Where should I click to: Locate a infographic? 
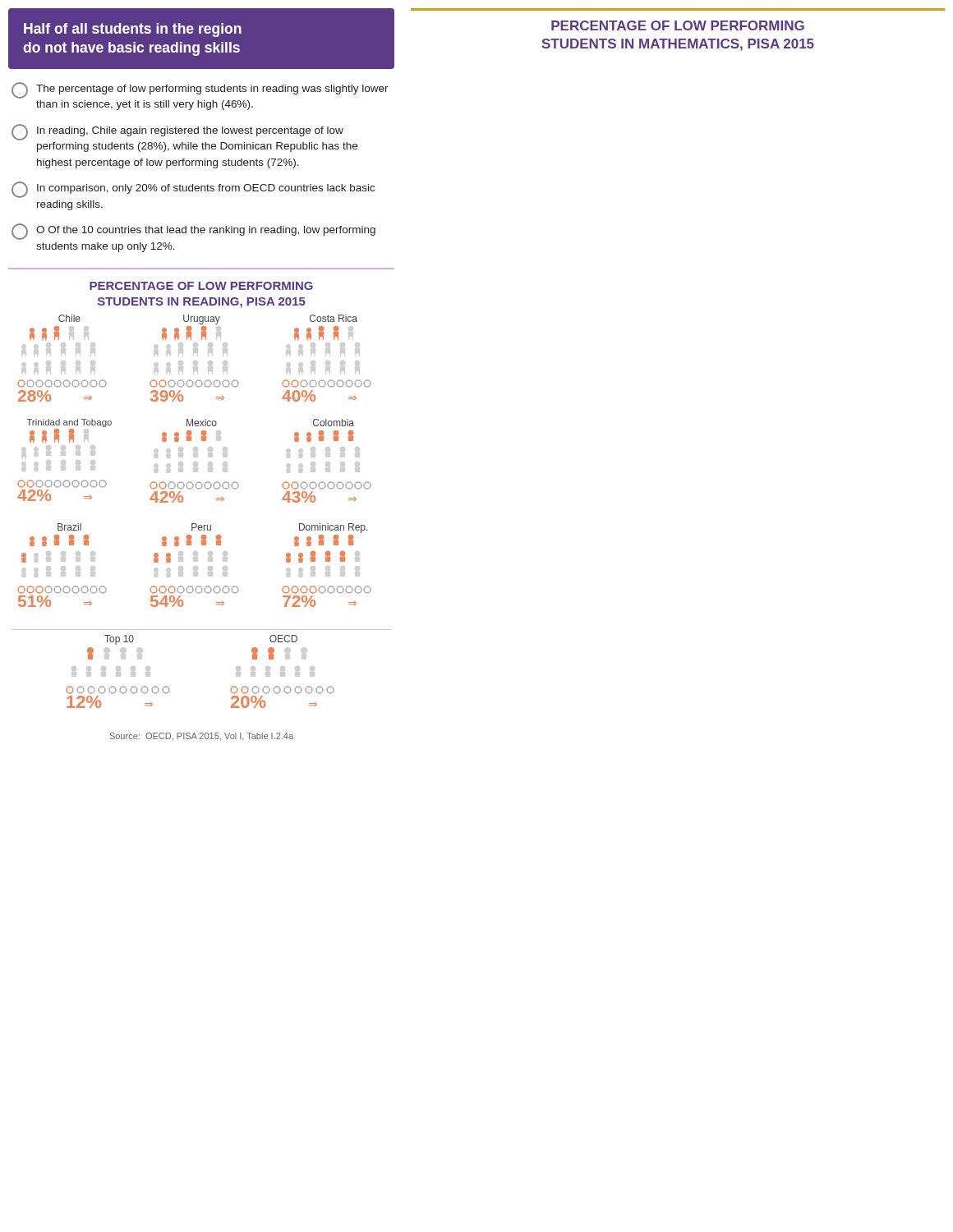pyautogui.click(x=201, y=520)
